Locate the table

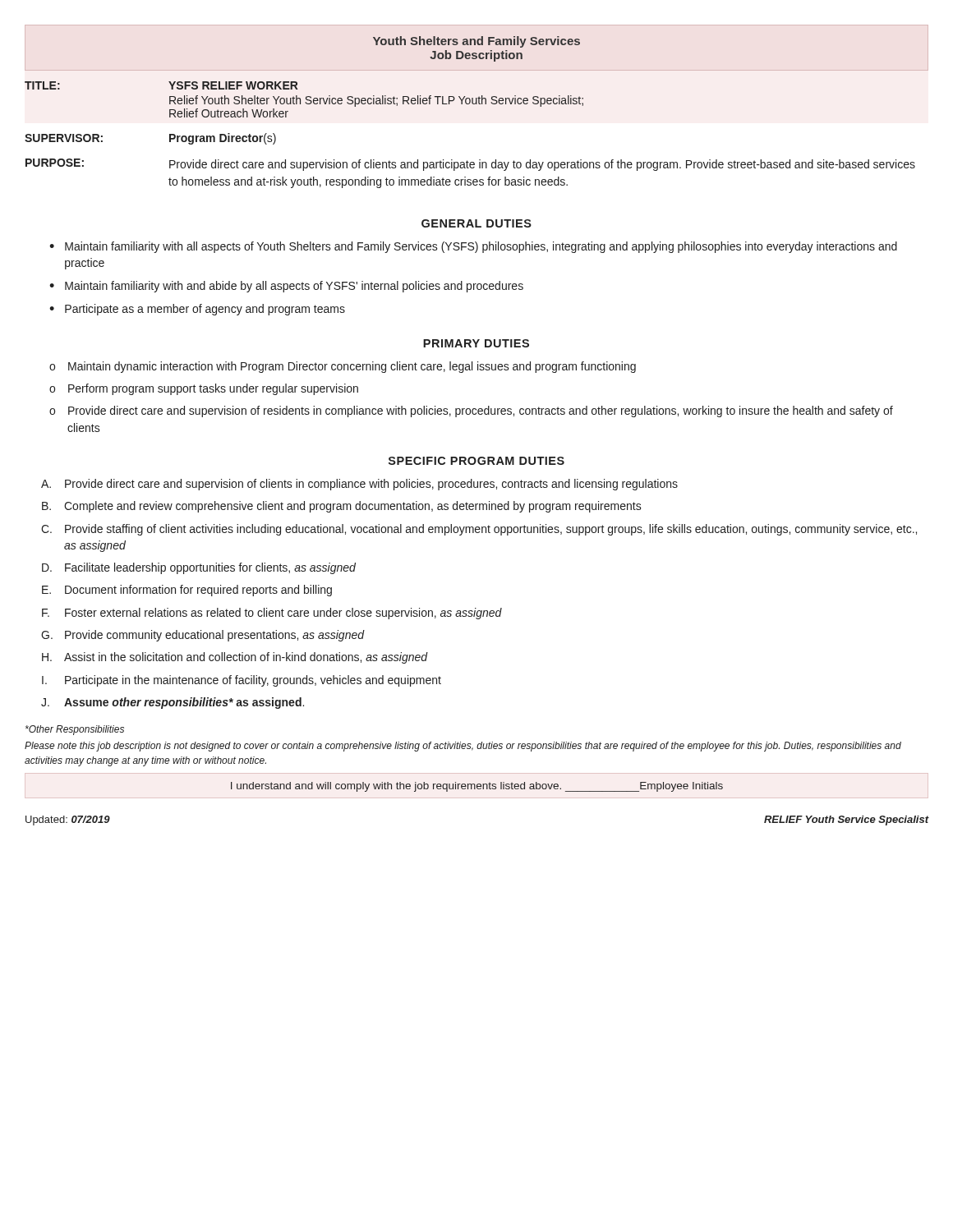[x=476, y=135]
